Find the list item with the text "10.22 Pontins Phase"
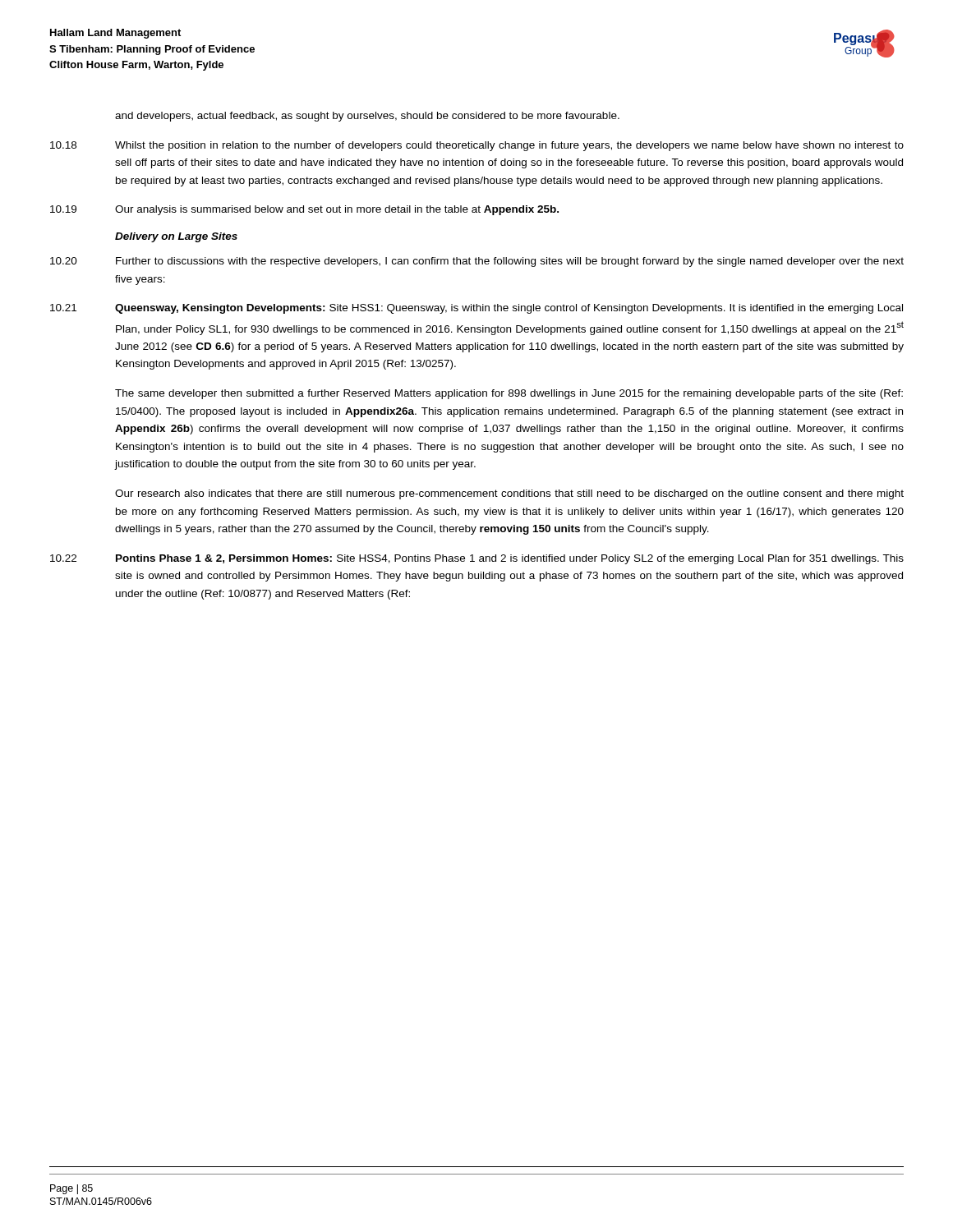 (476, 576)
